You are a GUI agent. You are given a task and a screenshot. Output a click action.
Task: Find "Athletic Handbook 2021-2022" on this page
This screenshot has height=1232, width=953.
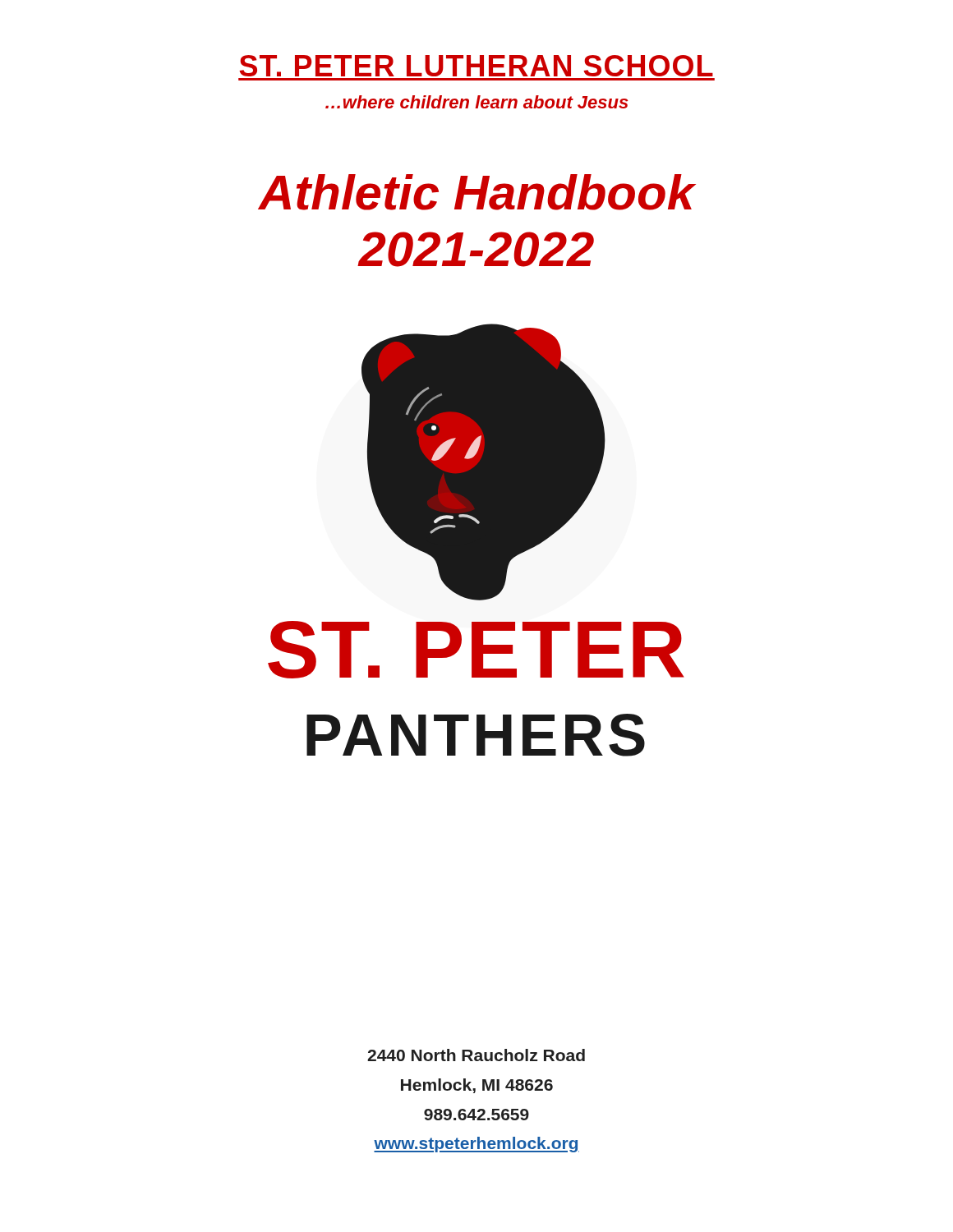[476, 221]
